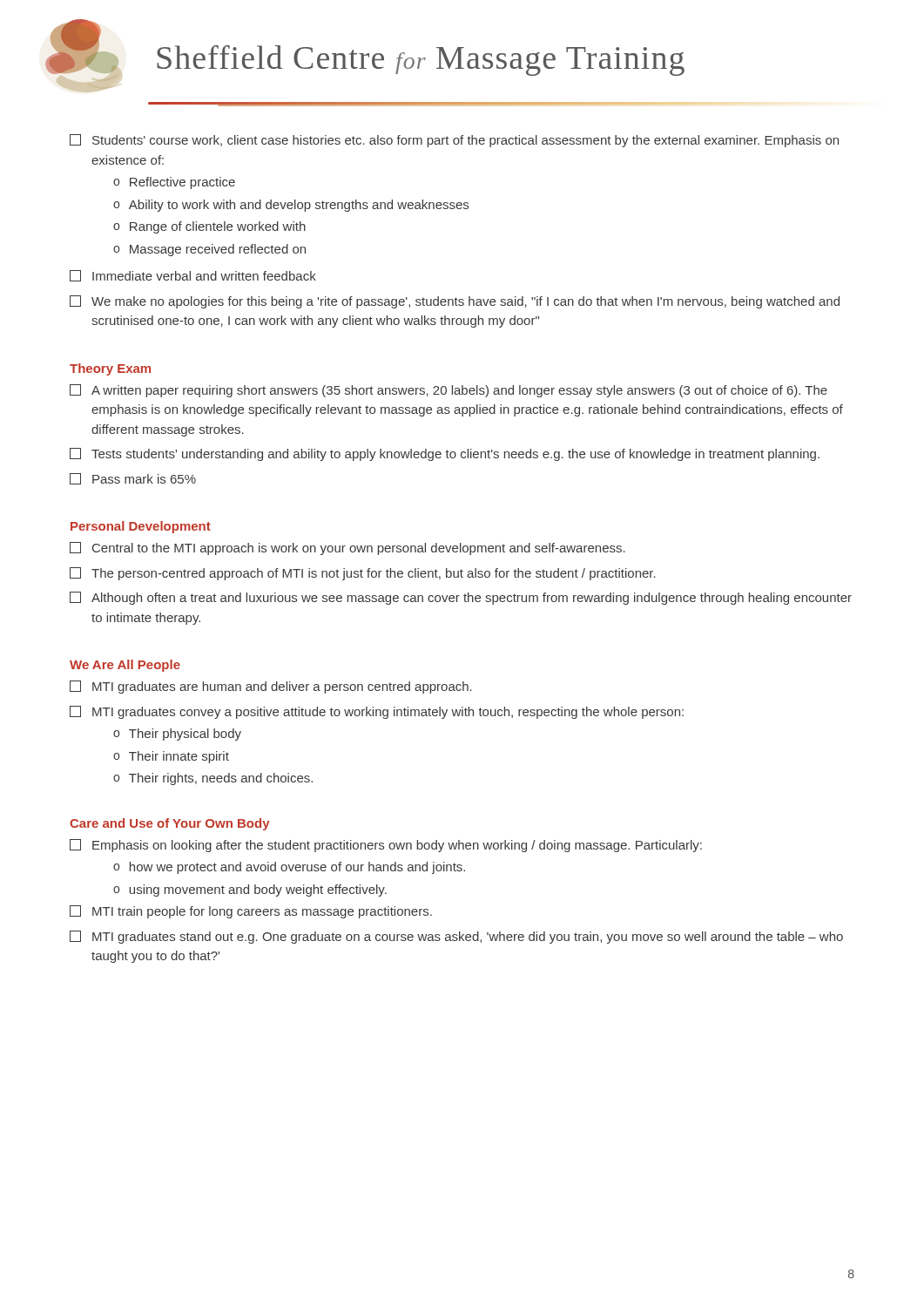
Task: Find the passage starting "o Their innate spirit"
Action: tap(171, 757)
